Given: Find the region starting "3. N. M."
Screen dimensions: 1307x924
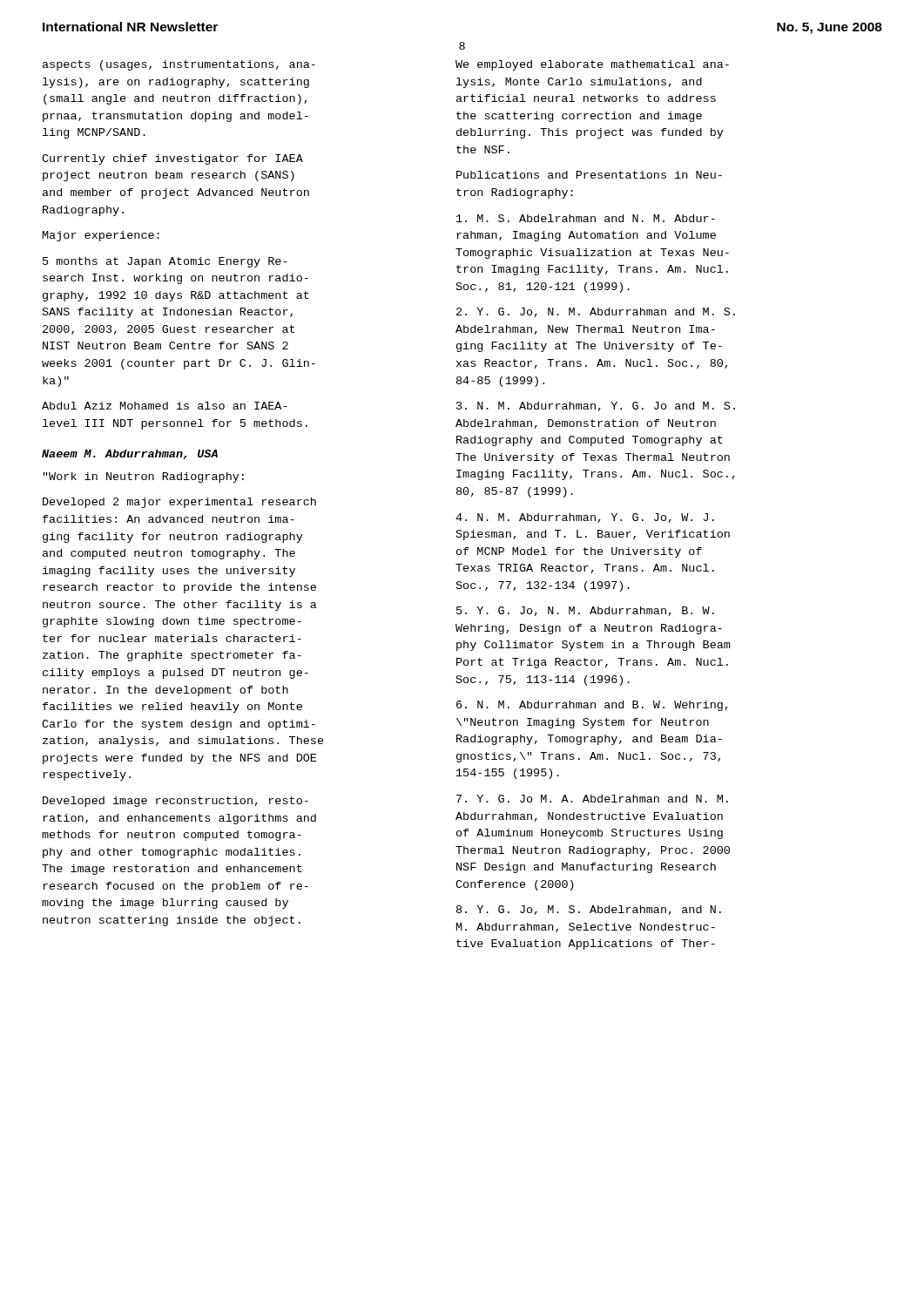Looking at the screenshot, I should (x=597, y=449).
